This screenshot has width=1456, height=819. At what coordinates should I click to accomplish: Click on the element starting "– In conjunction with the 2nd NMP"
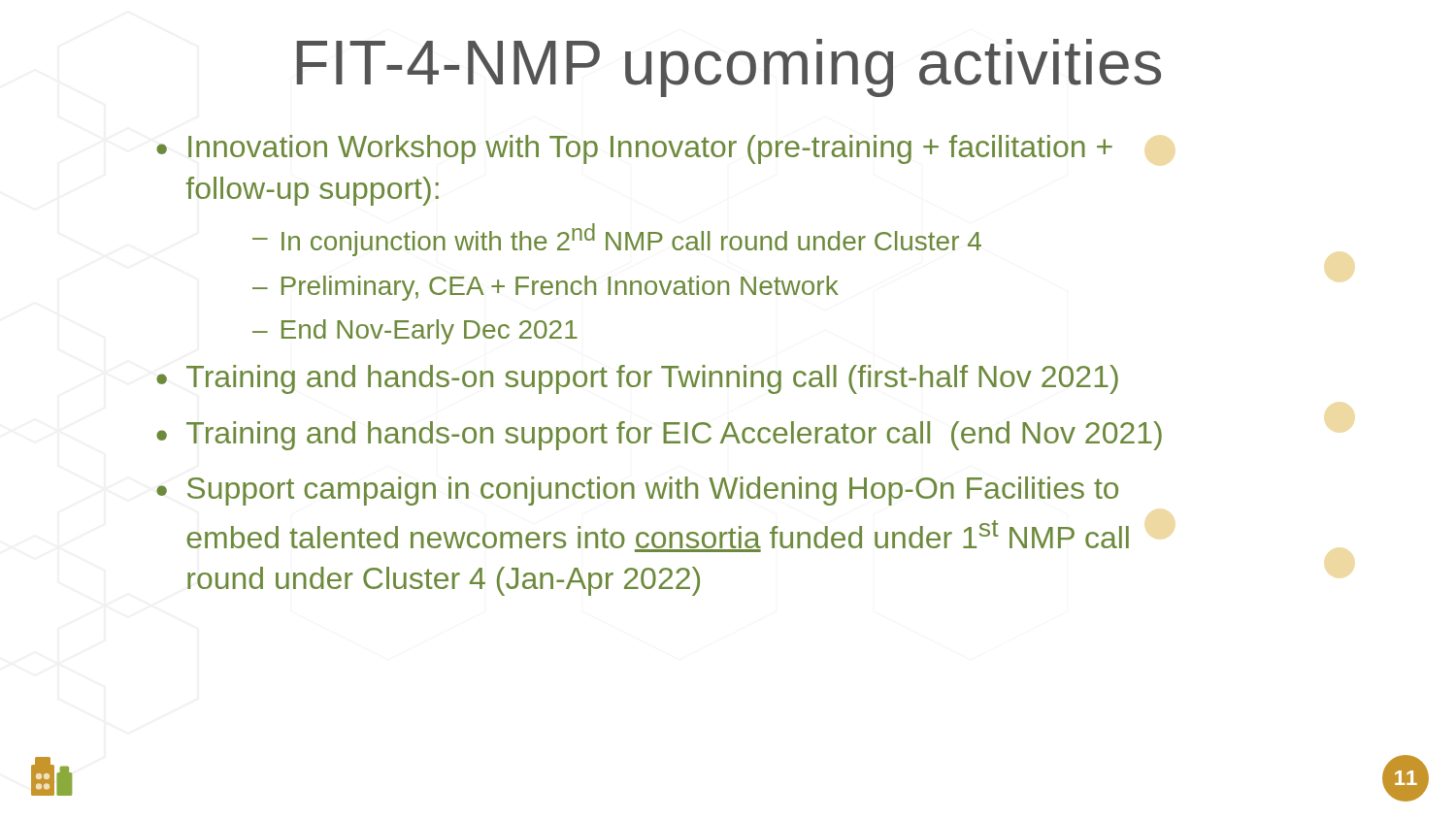click(617, 239)
